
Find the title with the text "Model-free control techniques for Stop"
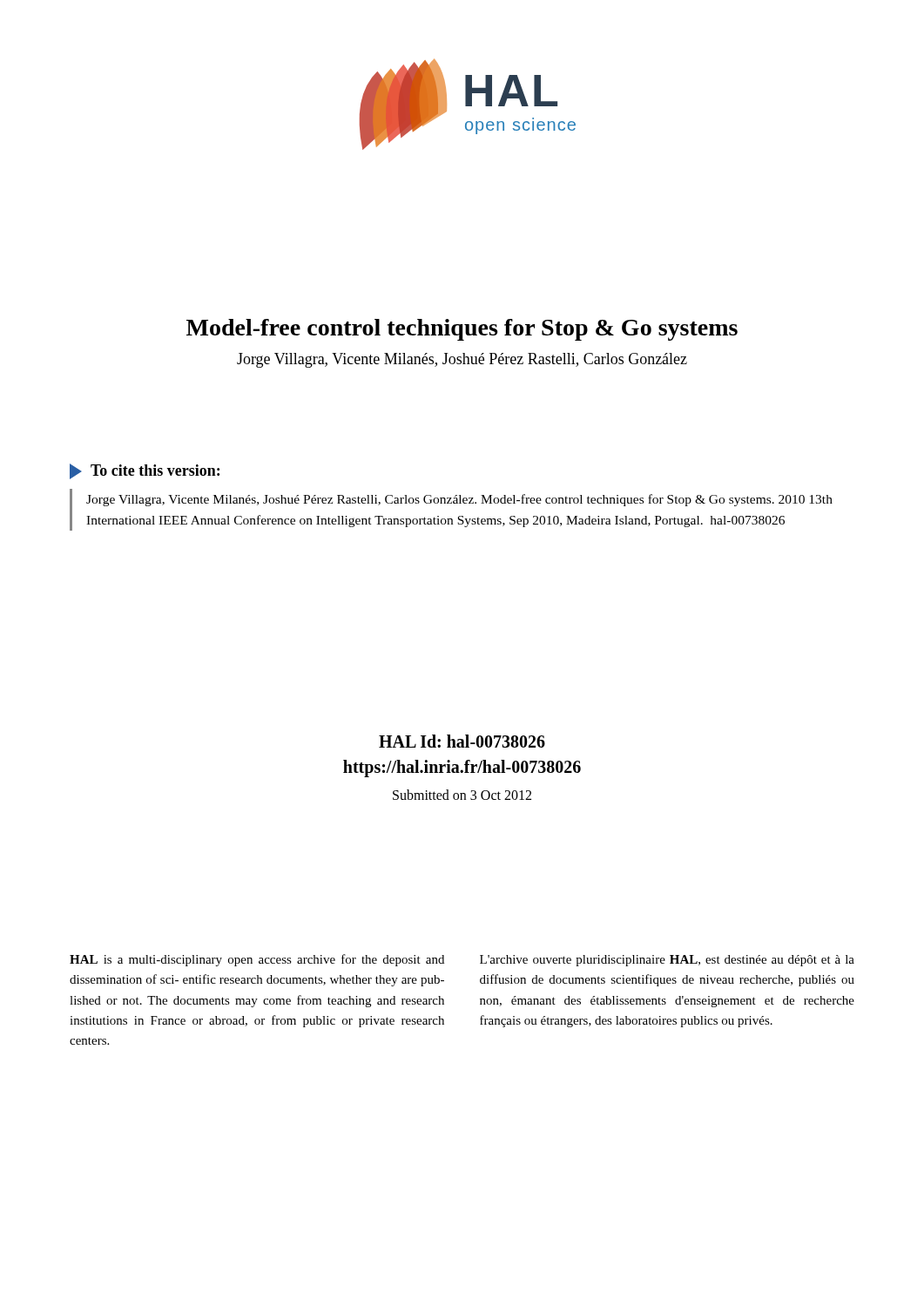pyautogui.click(x=462, y=341)
